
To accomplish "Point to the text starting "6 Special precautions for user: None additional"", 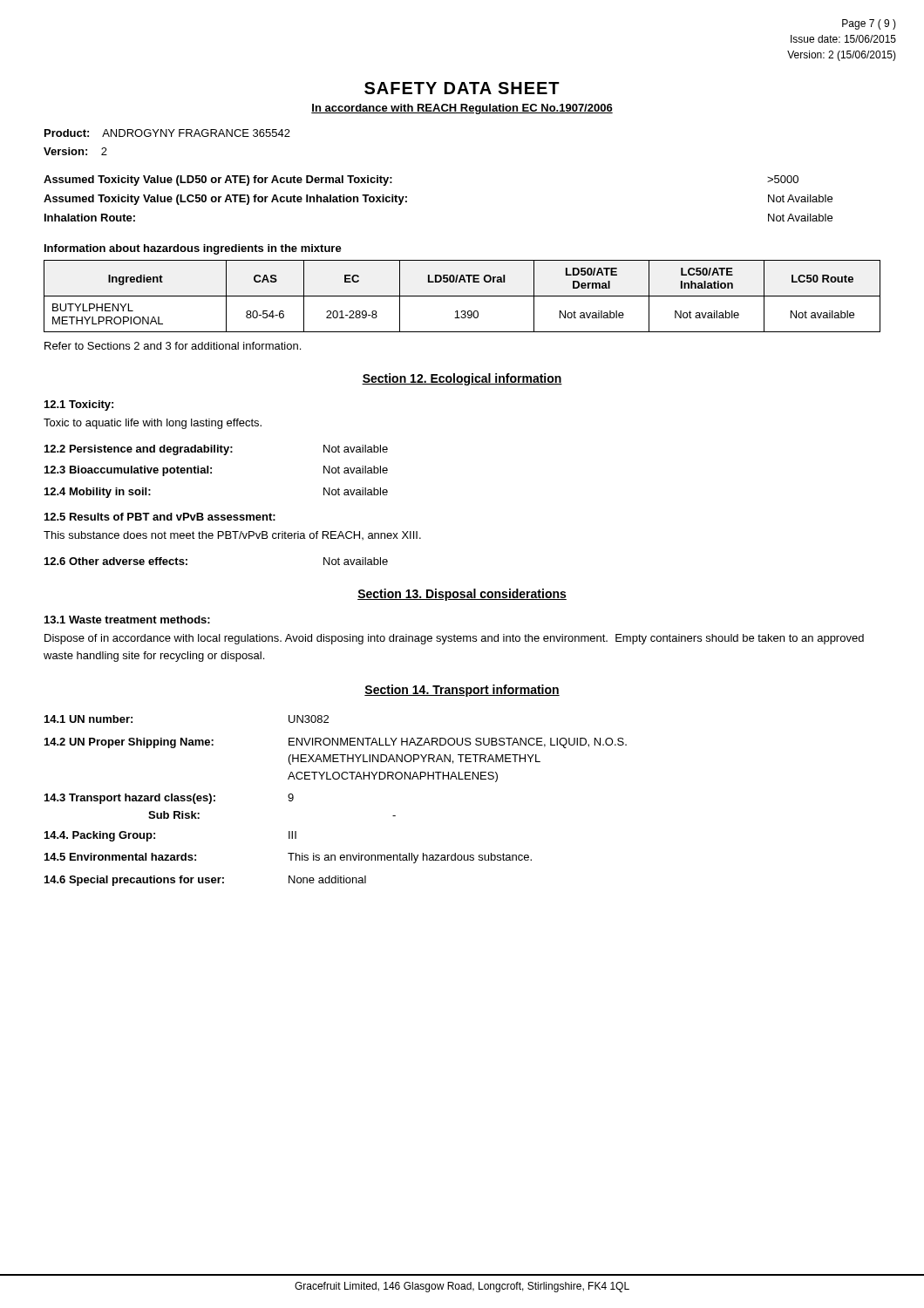I will coord(205,881).
